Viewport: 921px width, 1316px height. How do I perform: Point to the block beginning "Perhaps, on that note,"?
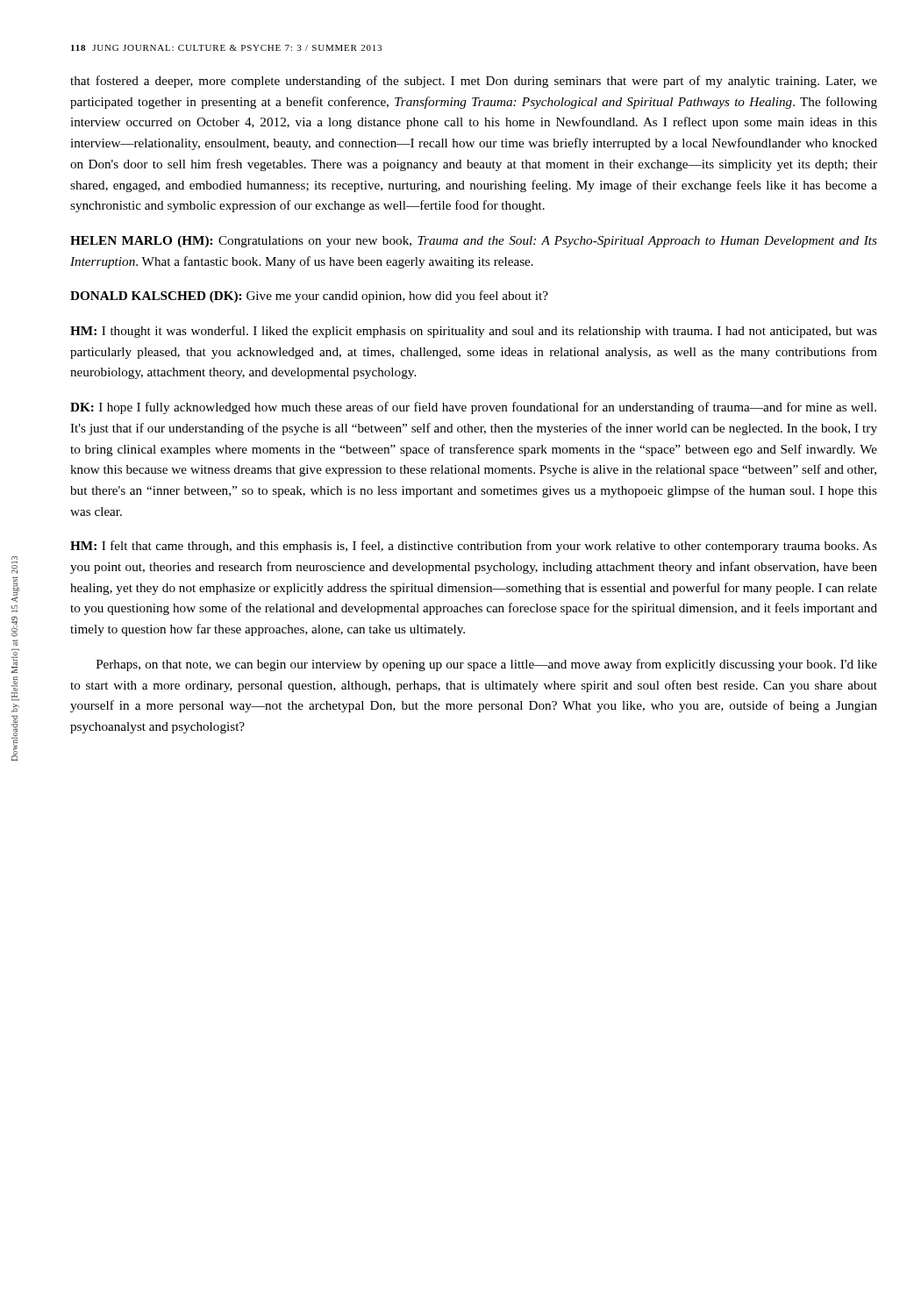pyautogui.click(x=474, y=695)
